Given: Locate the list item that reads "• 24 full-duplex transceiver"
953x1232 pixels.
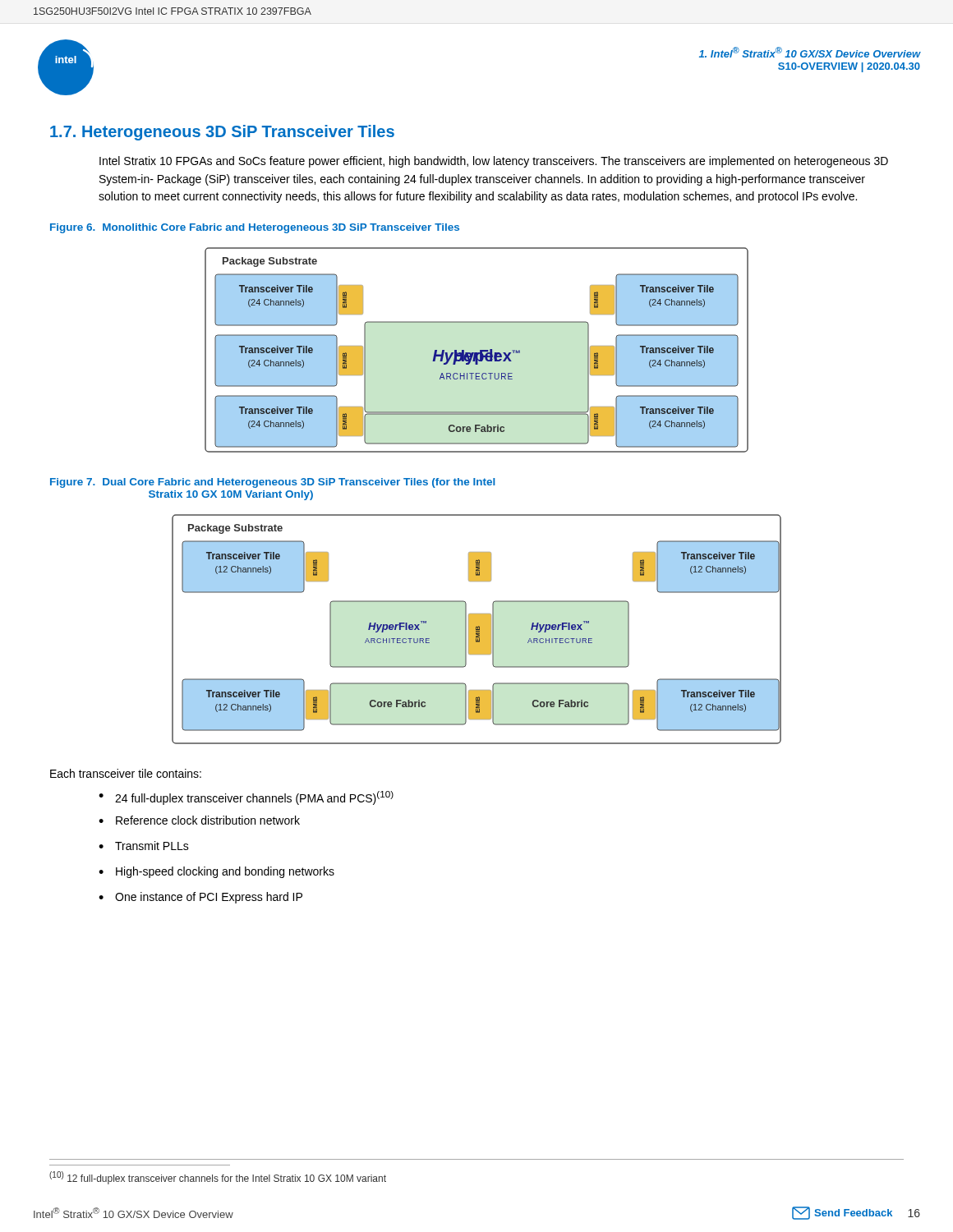Looking at the screenshot, I should click(246, 797).
